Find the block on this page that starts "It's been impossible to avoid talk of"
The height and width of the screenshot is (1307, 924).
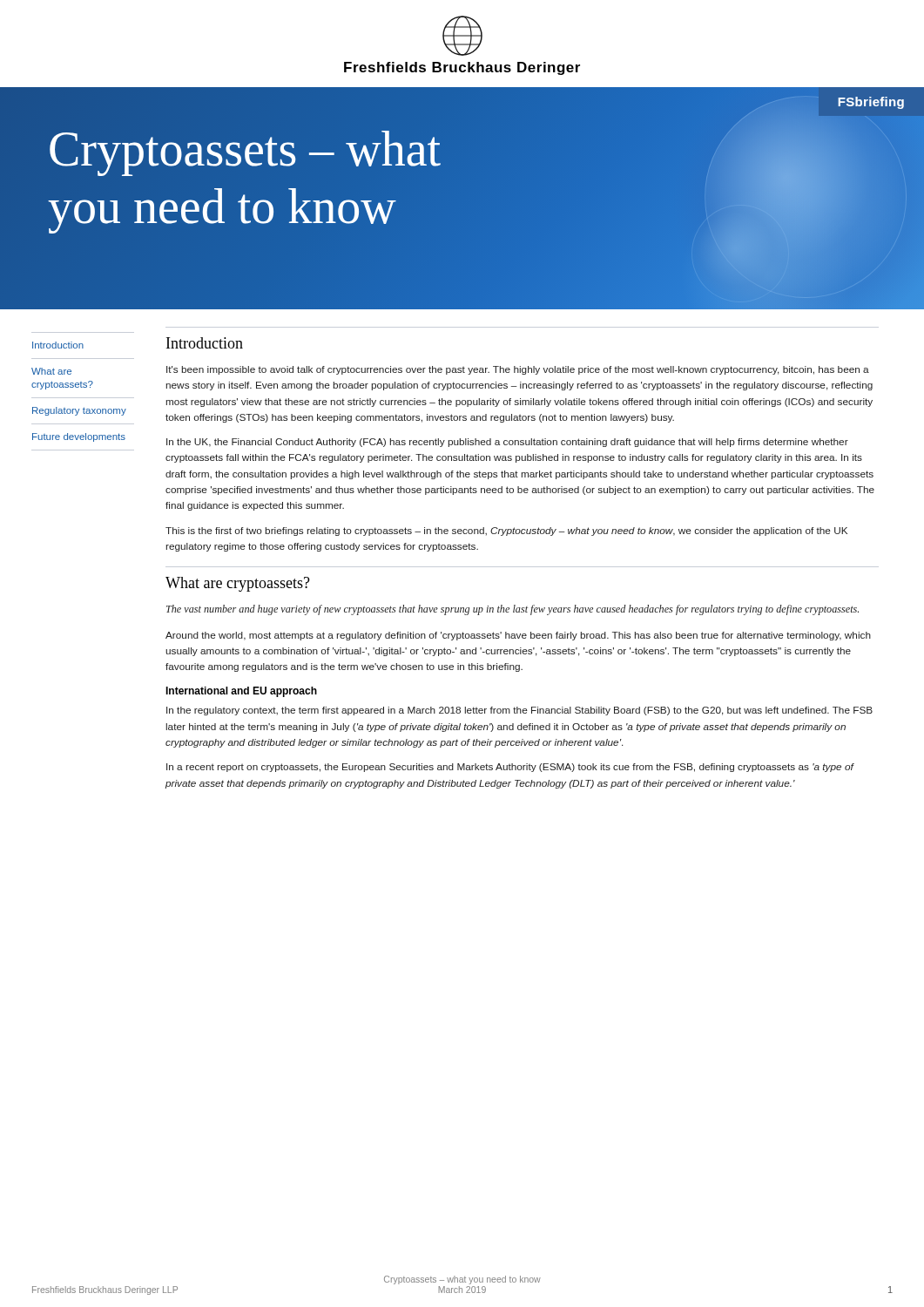tap(519, 393)
